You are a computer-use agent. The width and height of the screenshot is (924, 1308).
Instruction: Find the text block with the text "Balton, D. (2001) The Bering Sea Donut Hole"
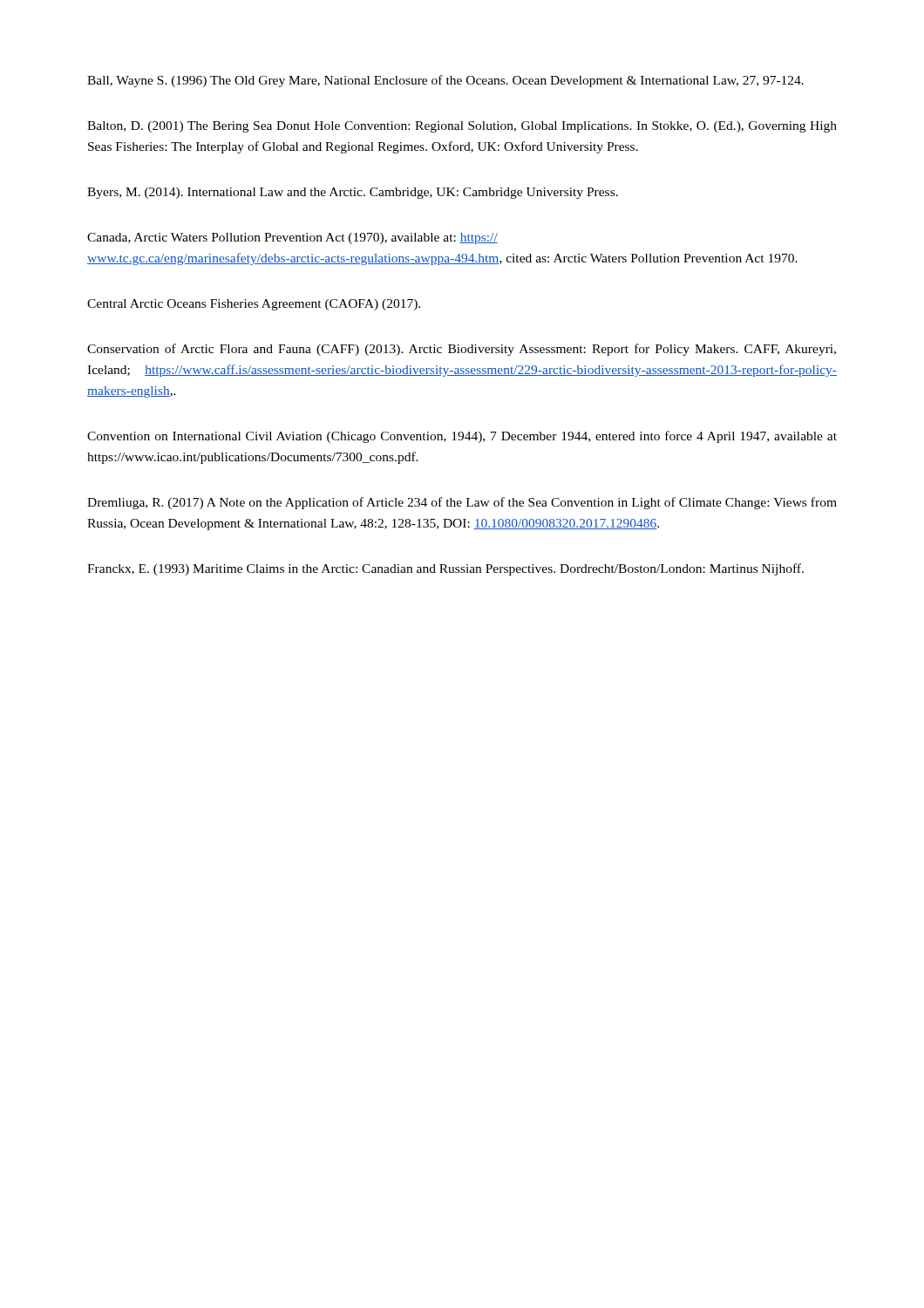(x=462, y=136)
